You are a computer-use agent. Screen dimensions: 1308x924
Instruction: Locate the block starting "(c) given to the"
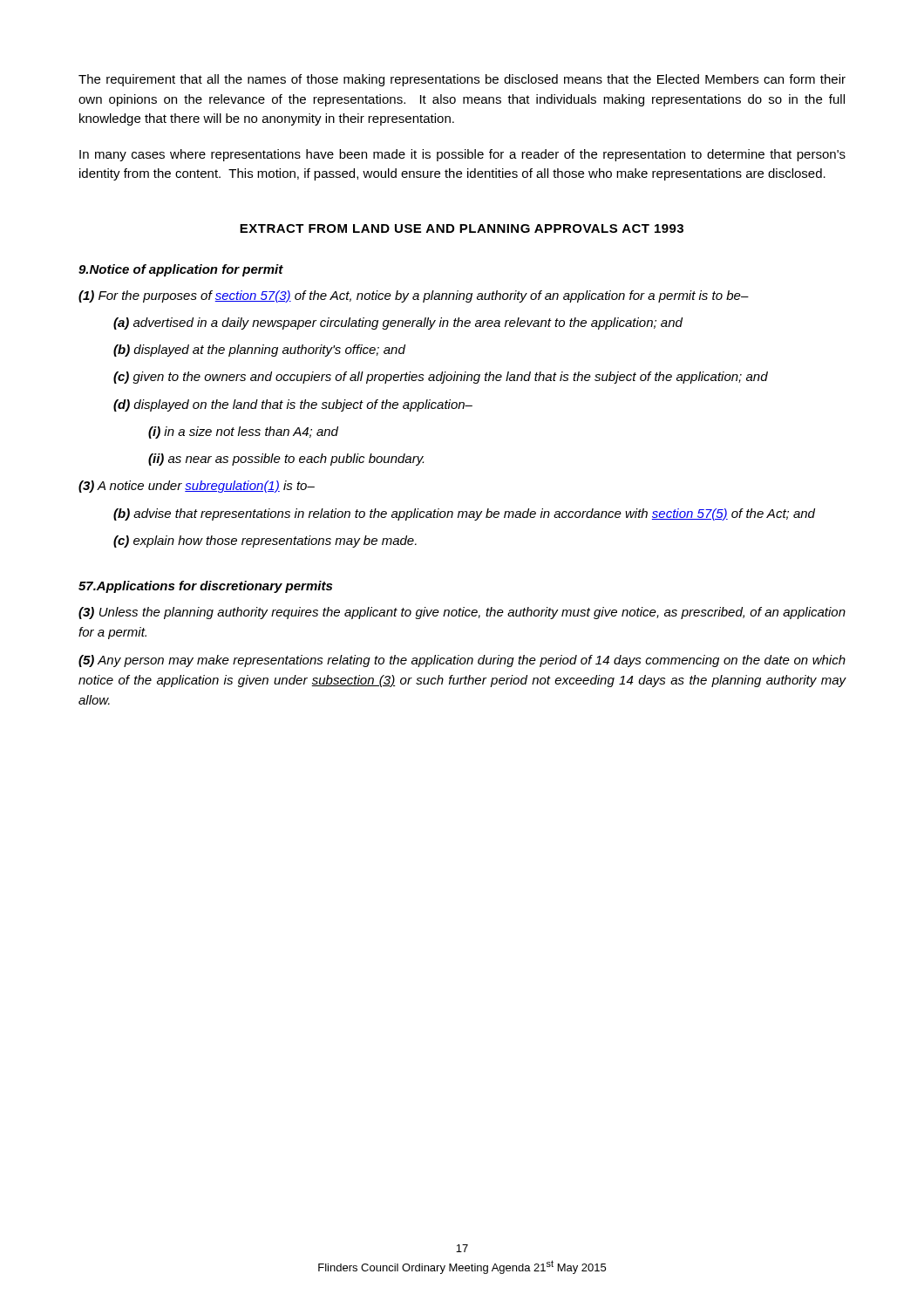479,377
